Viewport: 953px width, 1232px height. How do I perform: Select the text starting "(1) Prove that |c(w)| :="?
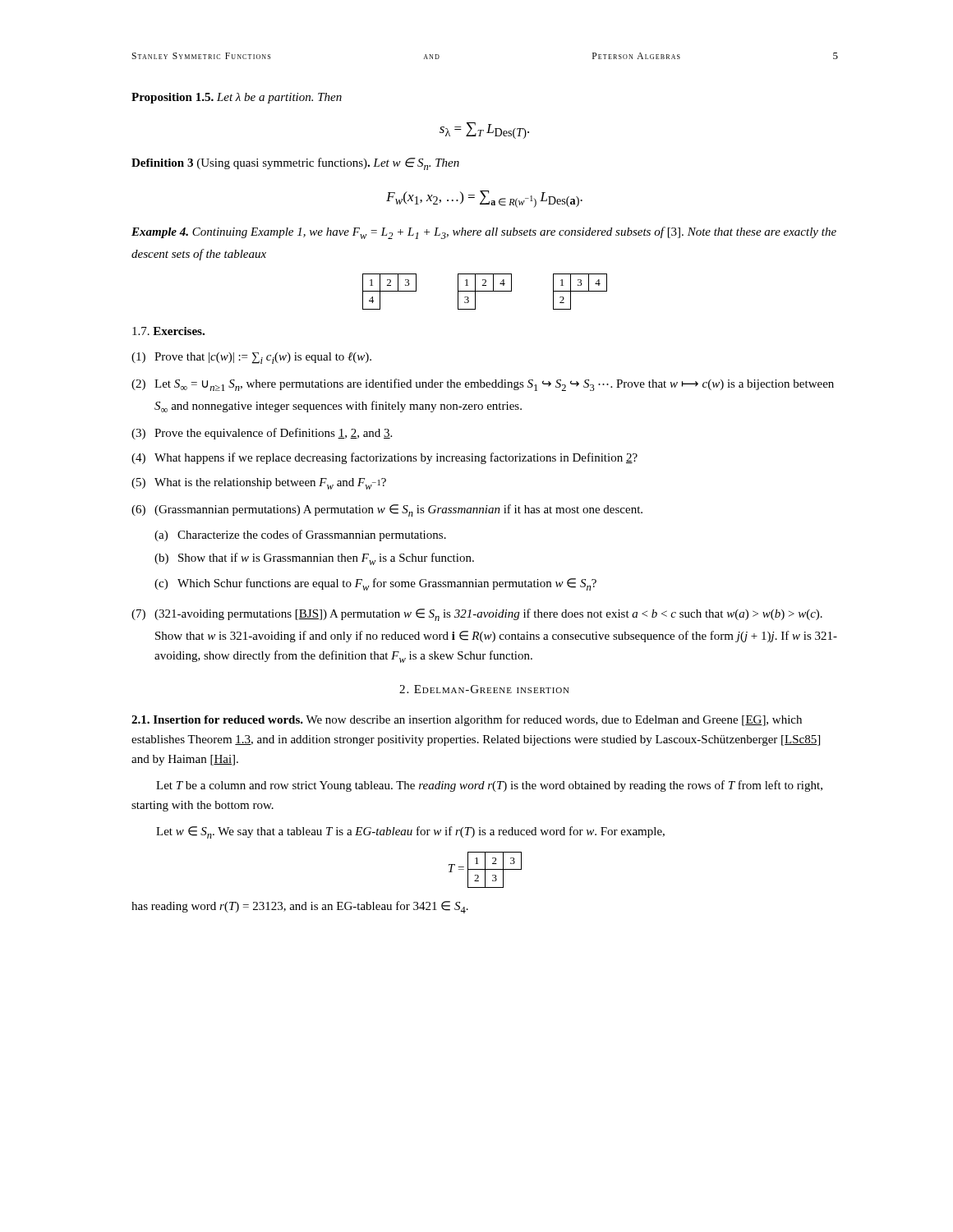point(252,358)
